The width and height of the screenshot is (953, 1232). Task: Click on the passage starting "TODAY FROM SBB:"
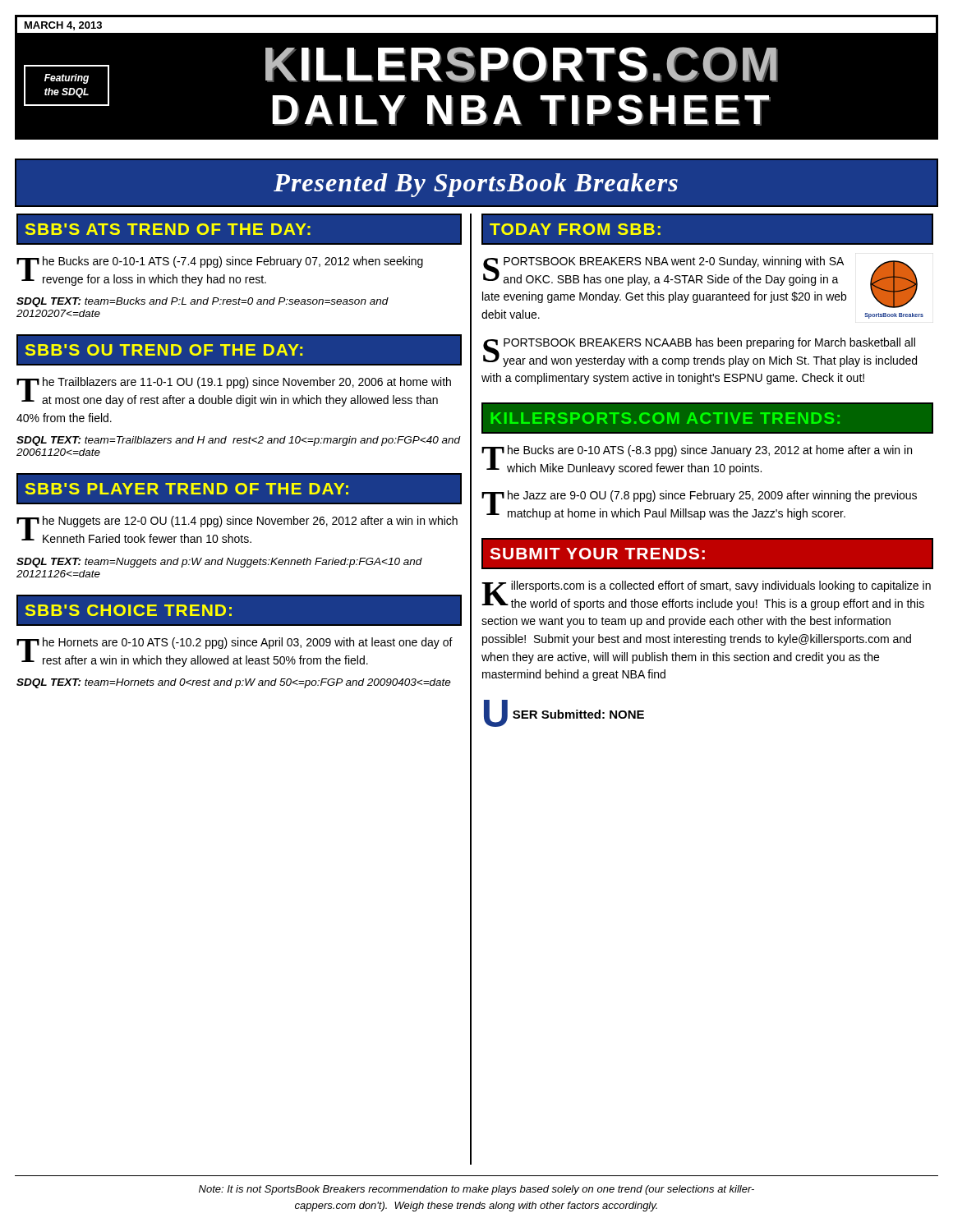coord(576,229)
